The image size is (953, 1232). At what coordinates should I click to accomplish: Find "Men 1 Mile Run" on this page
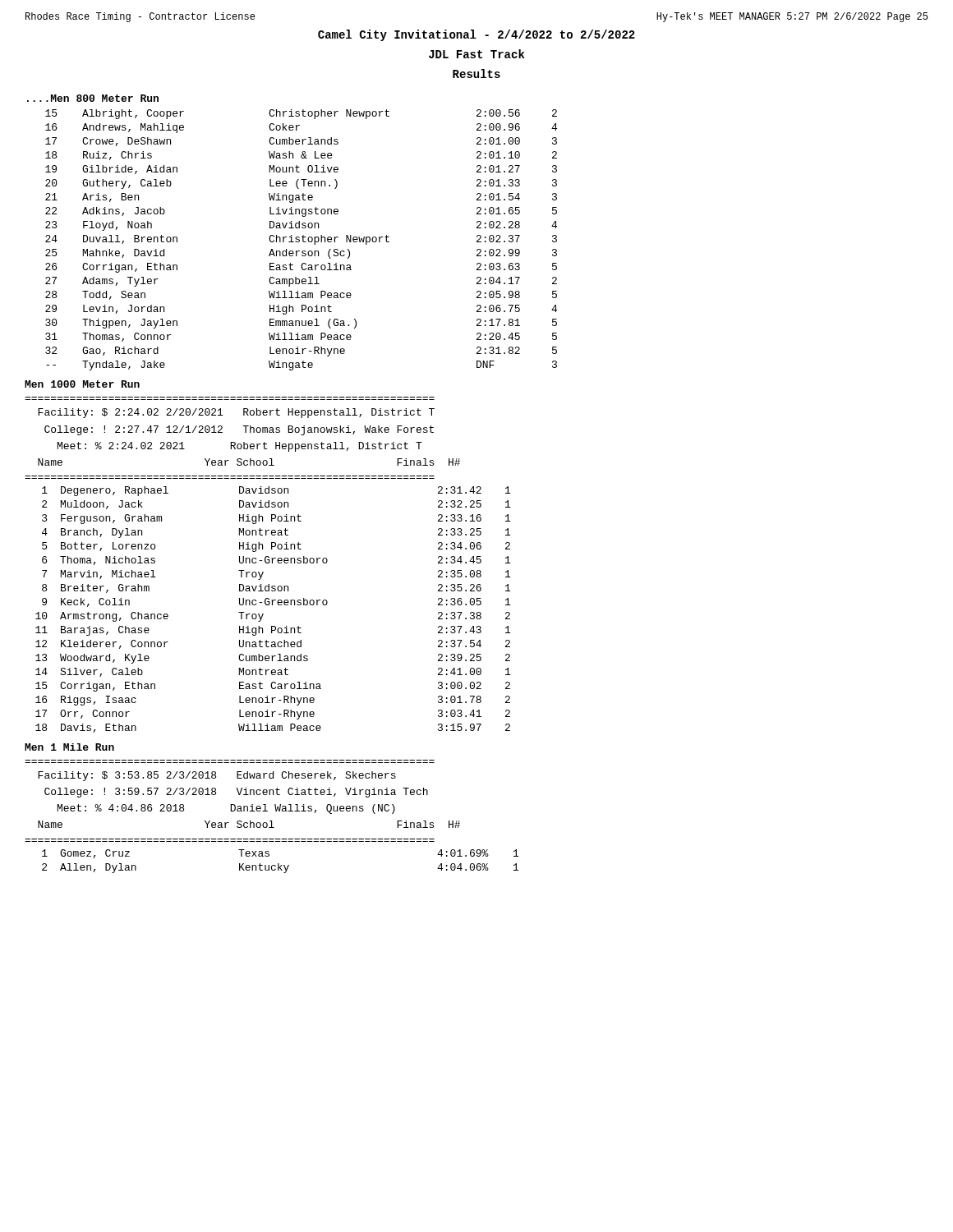coord(70,748)
